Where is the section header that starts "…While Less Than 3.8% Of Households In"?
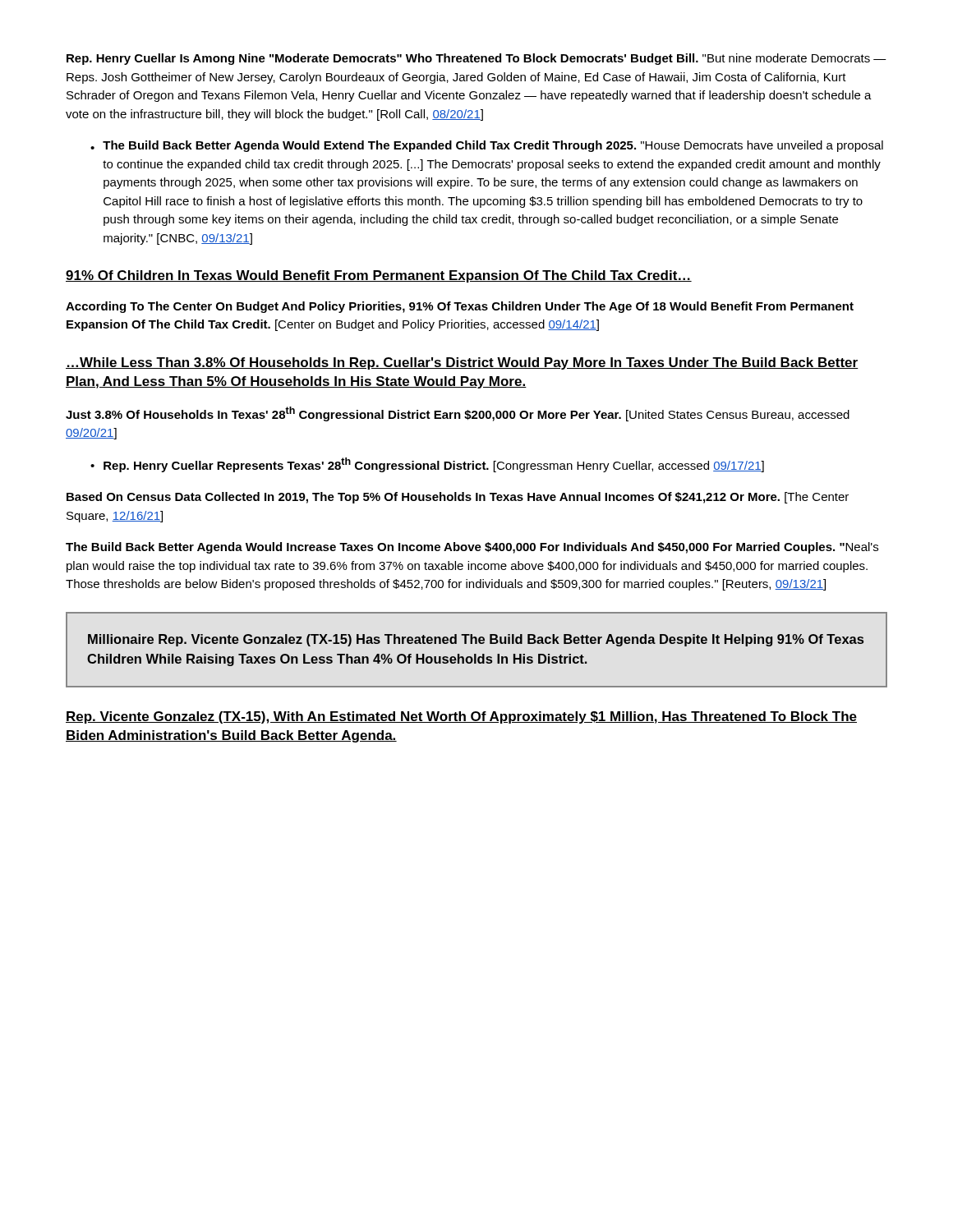953x1232 pixels. click(x=462, y=372)
